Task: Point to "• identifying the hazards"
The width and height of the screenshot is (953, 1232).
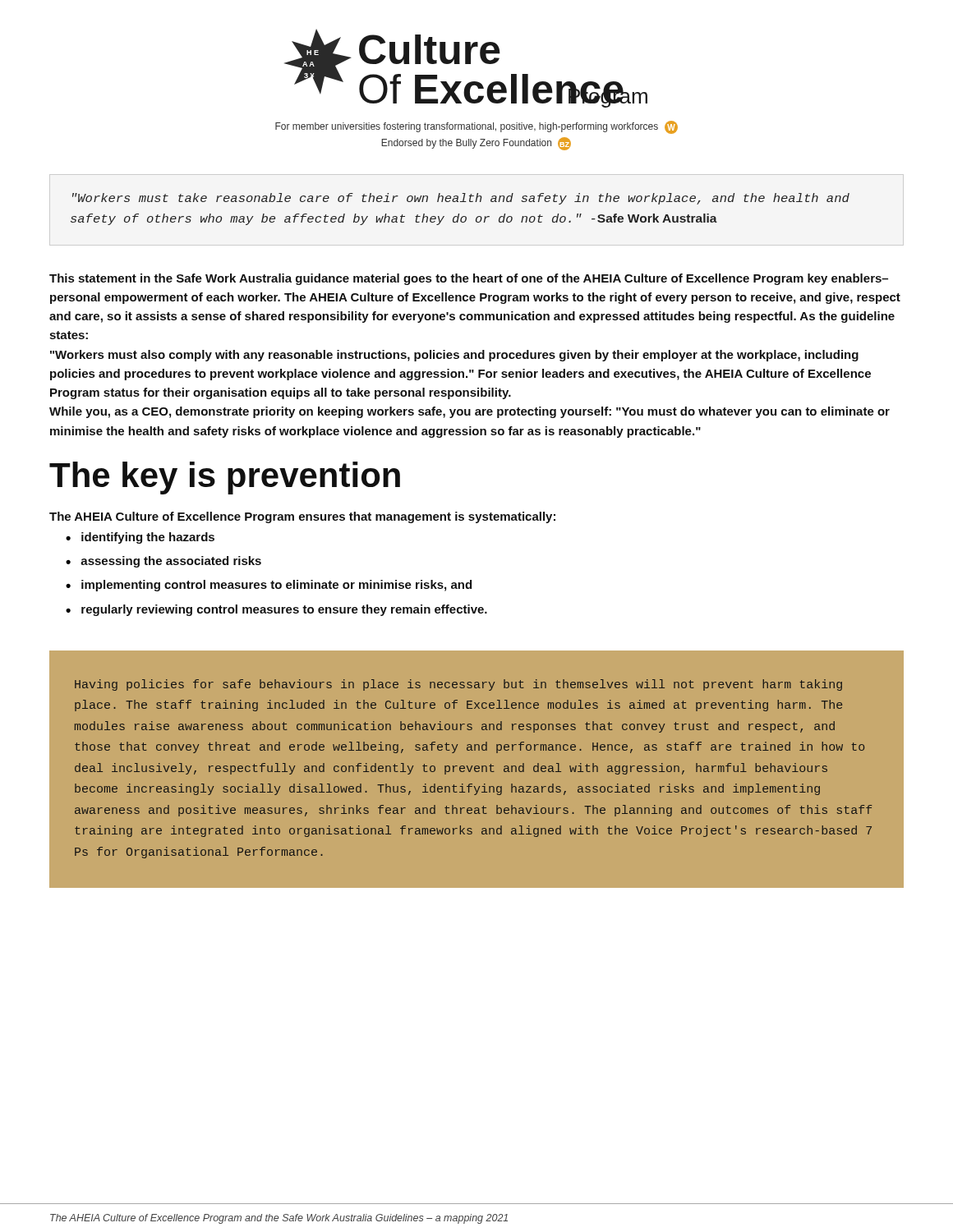Action: 140,538
